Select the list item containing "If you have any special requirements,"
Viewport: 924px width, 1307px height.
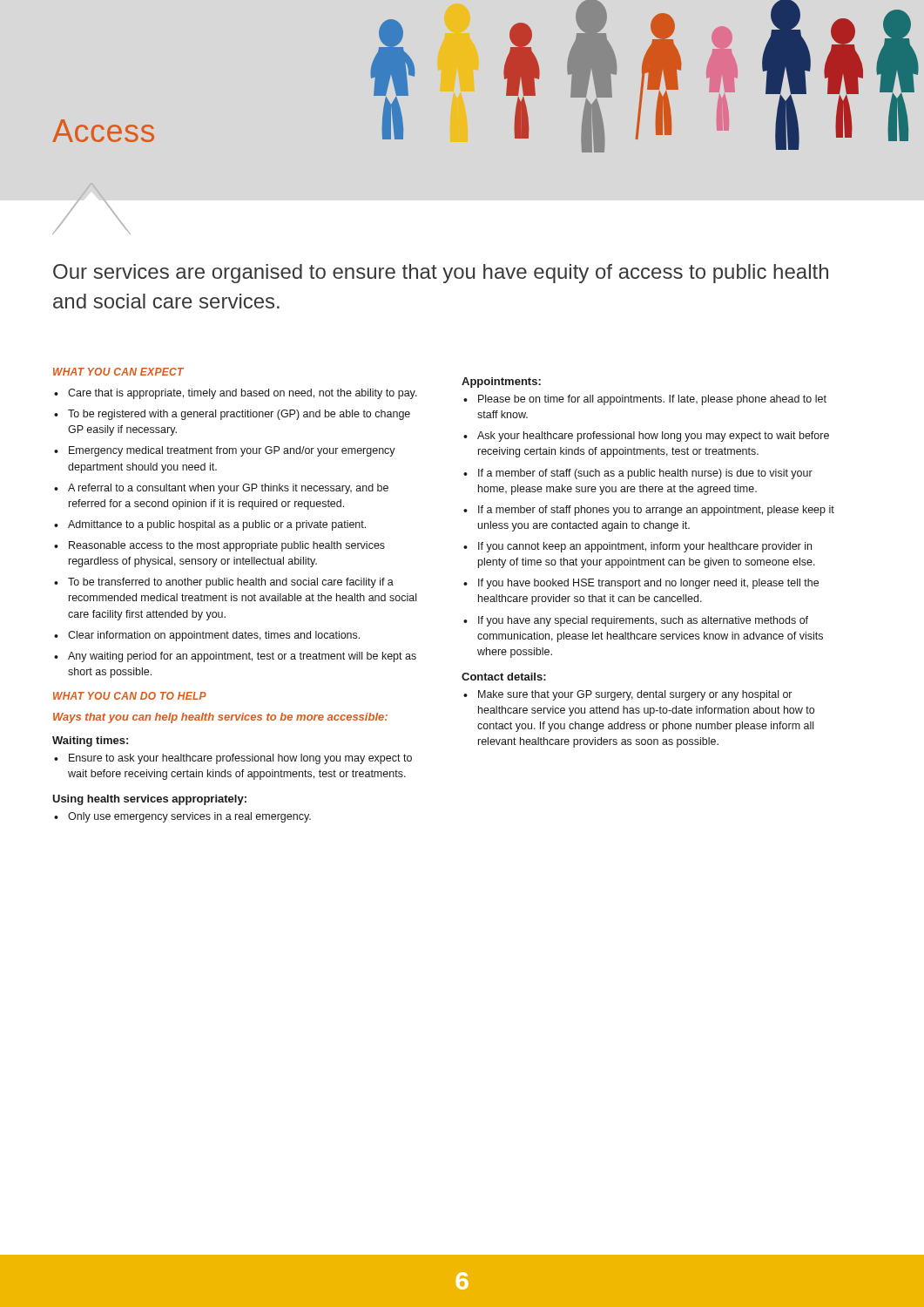(650, 636)
